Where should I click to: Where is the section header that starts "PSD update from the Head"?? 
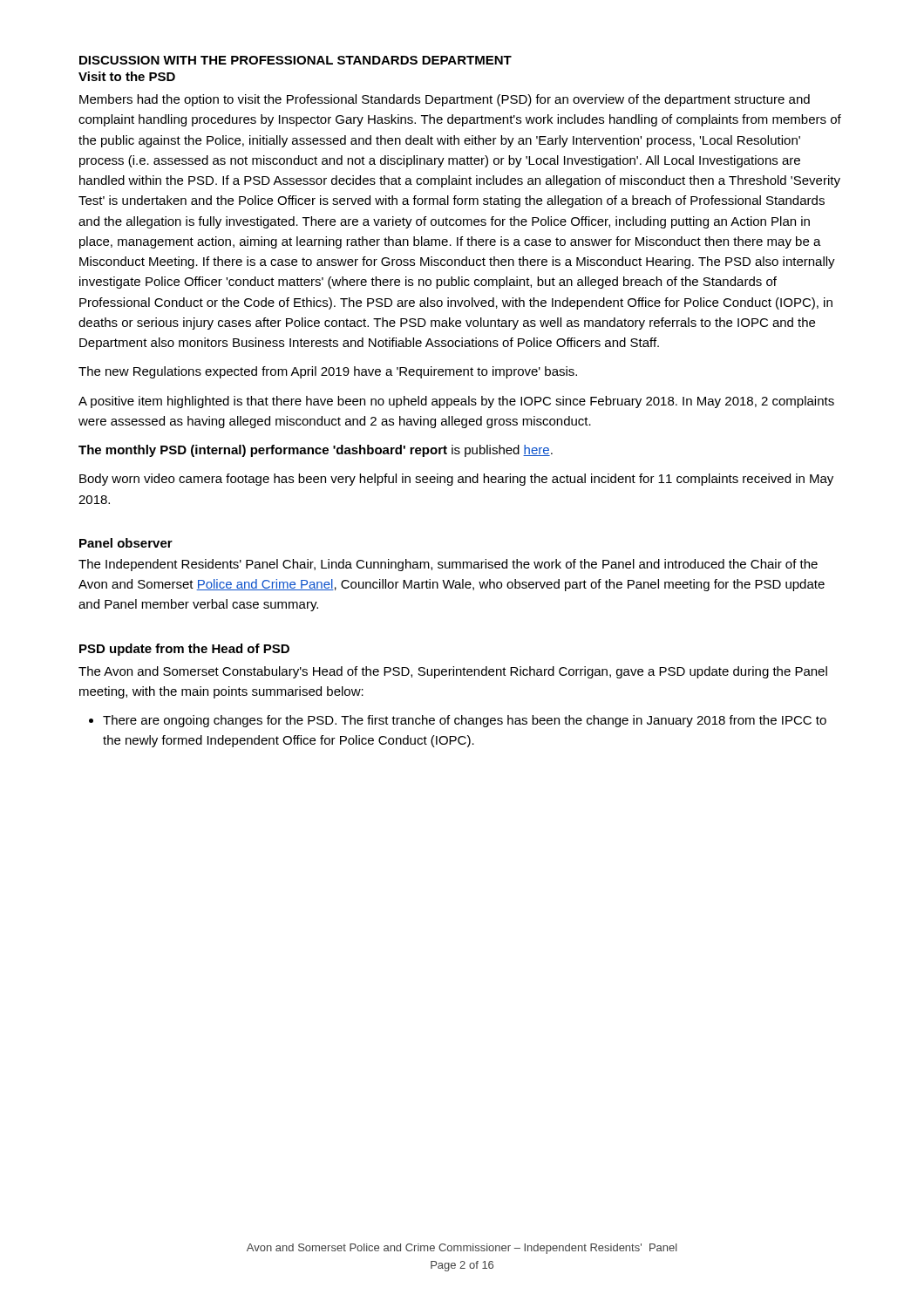click(184, 648)
